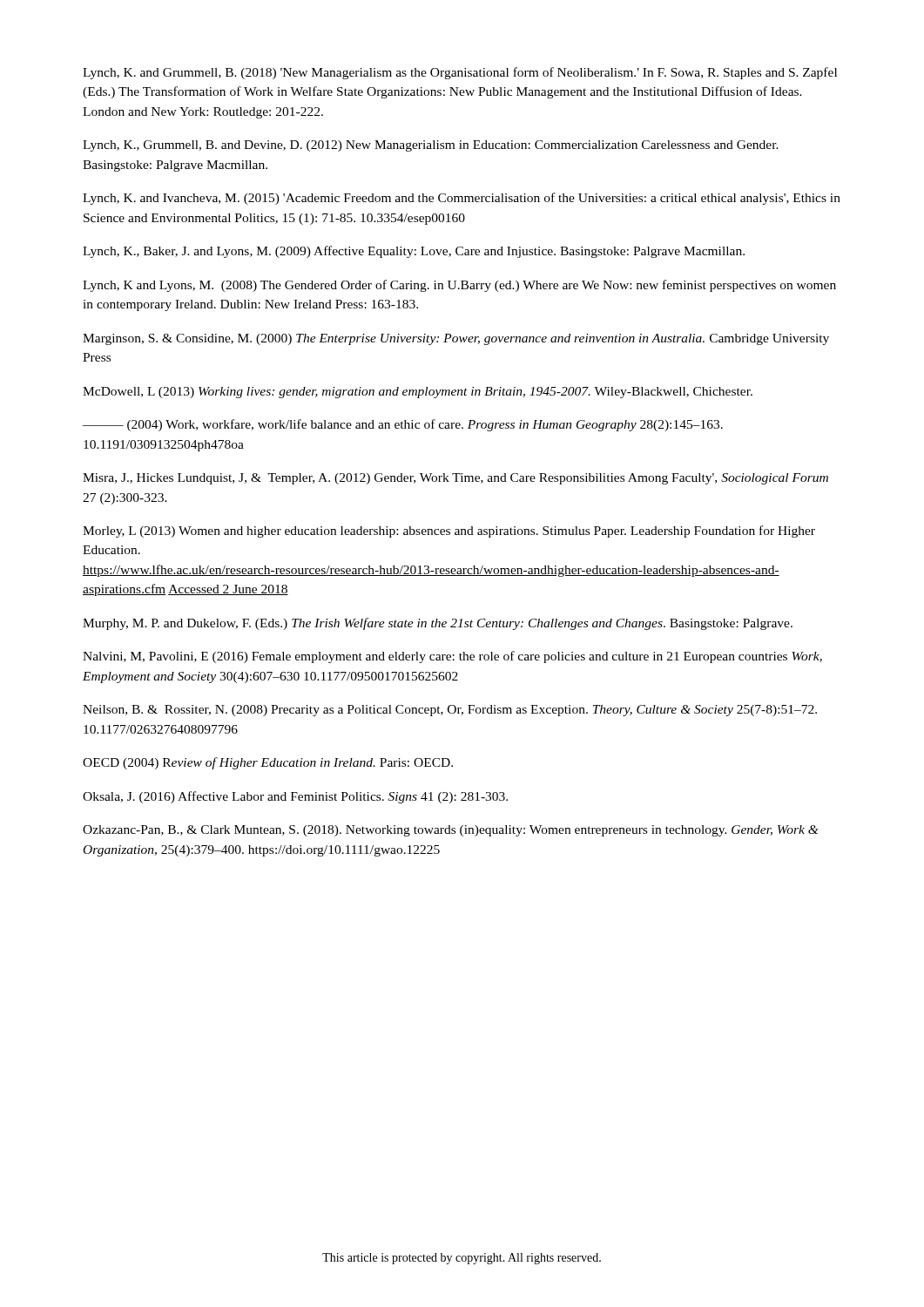Image resolution: width=924 pixels, height=1307 pixels.
Task: Point to the block beginning "Misra, J., Hickes Lundquist, J,"
Action: (456, 487)
